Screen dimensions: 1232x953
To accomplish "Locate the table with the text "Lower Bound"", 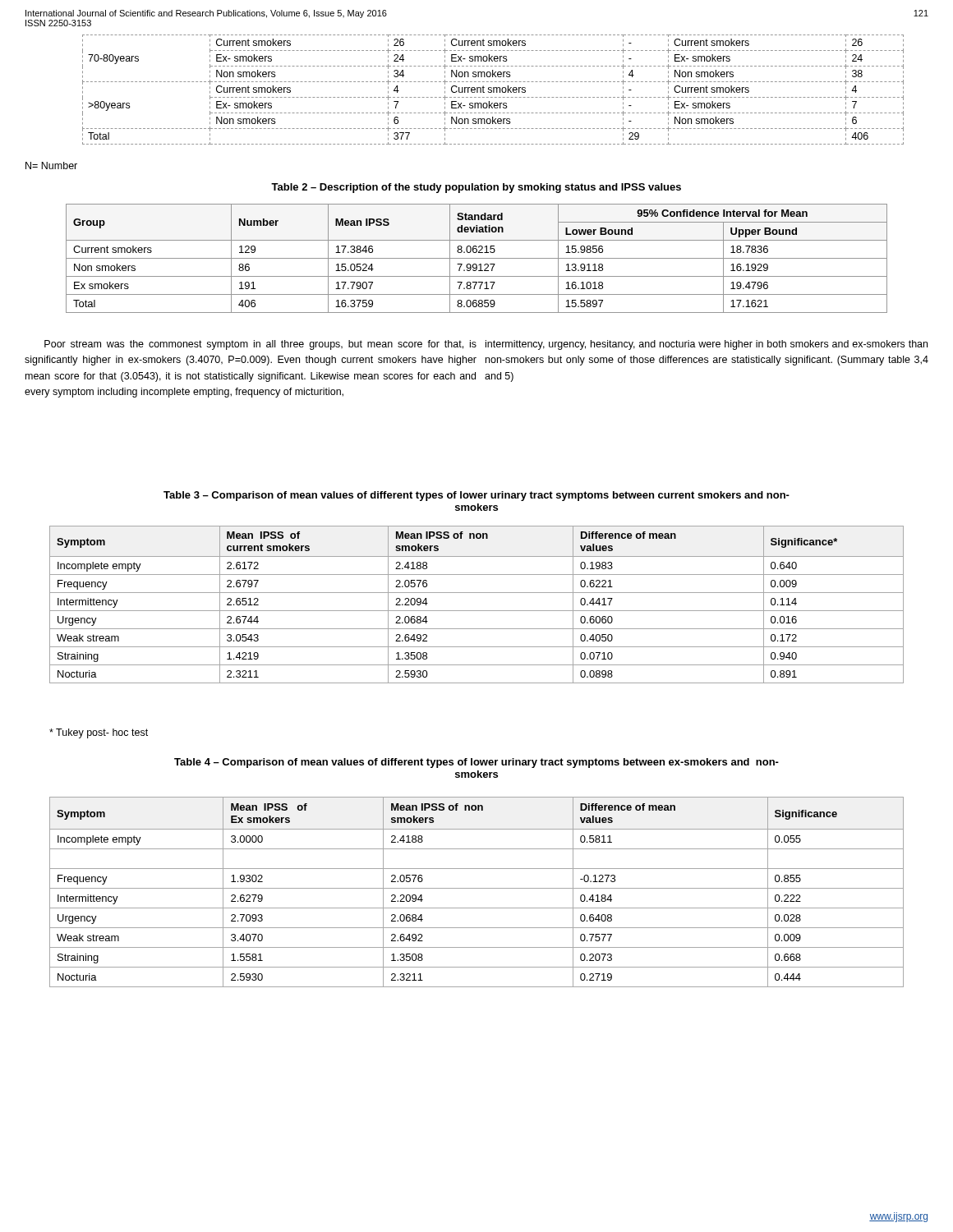I will [x=476, y=258].
